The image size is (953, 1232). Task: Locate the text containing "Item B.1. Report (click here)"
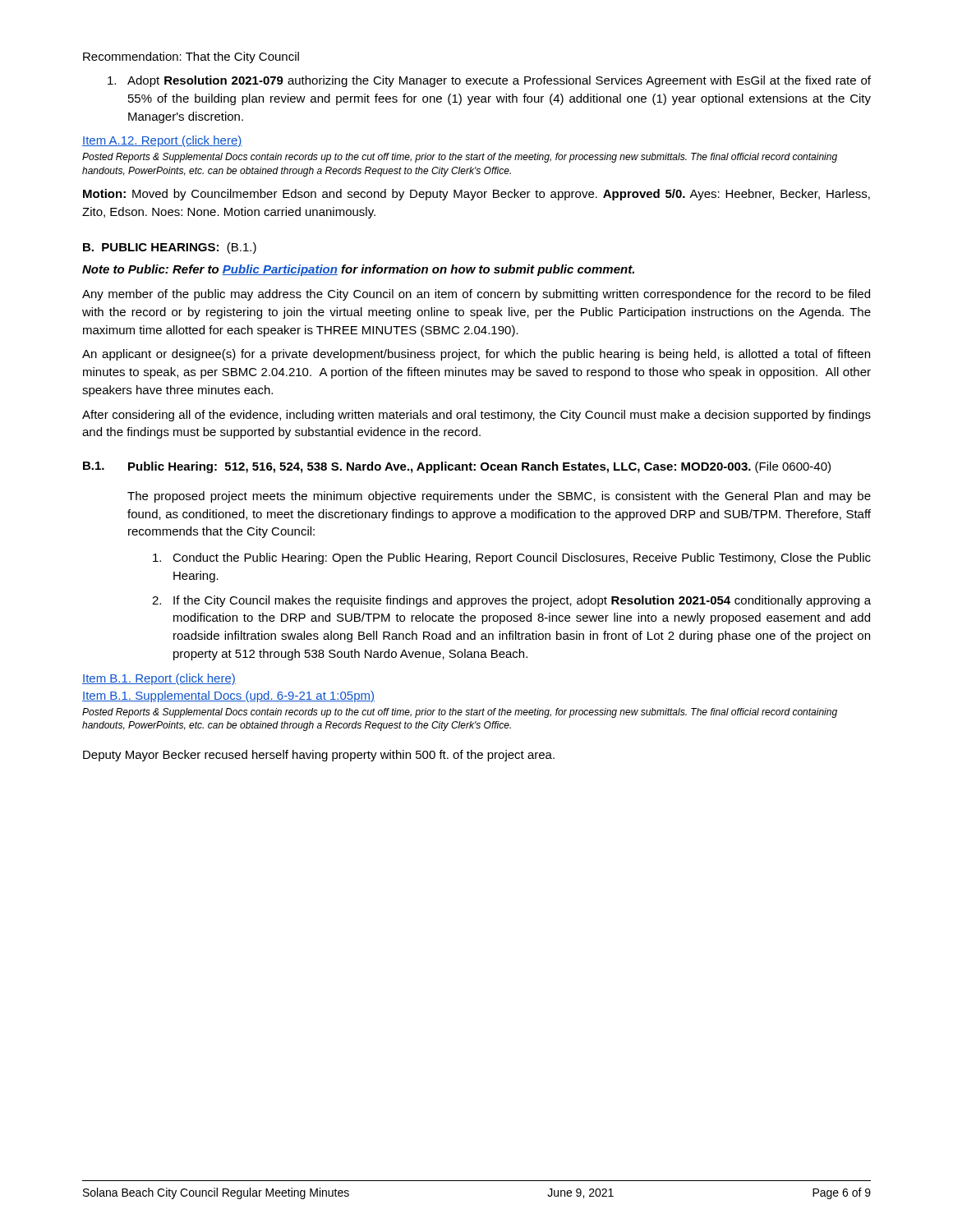159,679
